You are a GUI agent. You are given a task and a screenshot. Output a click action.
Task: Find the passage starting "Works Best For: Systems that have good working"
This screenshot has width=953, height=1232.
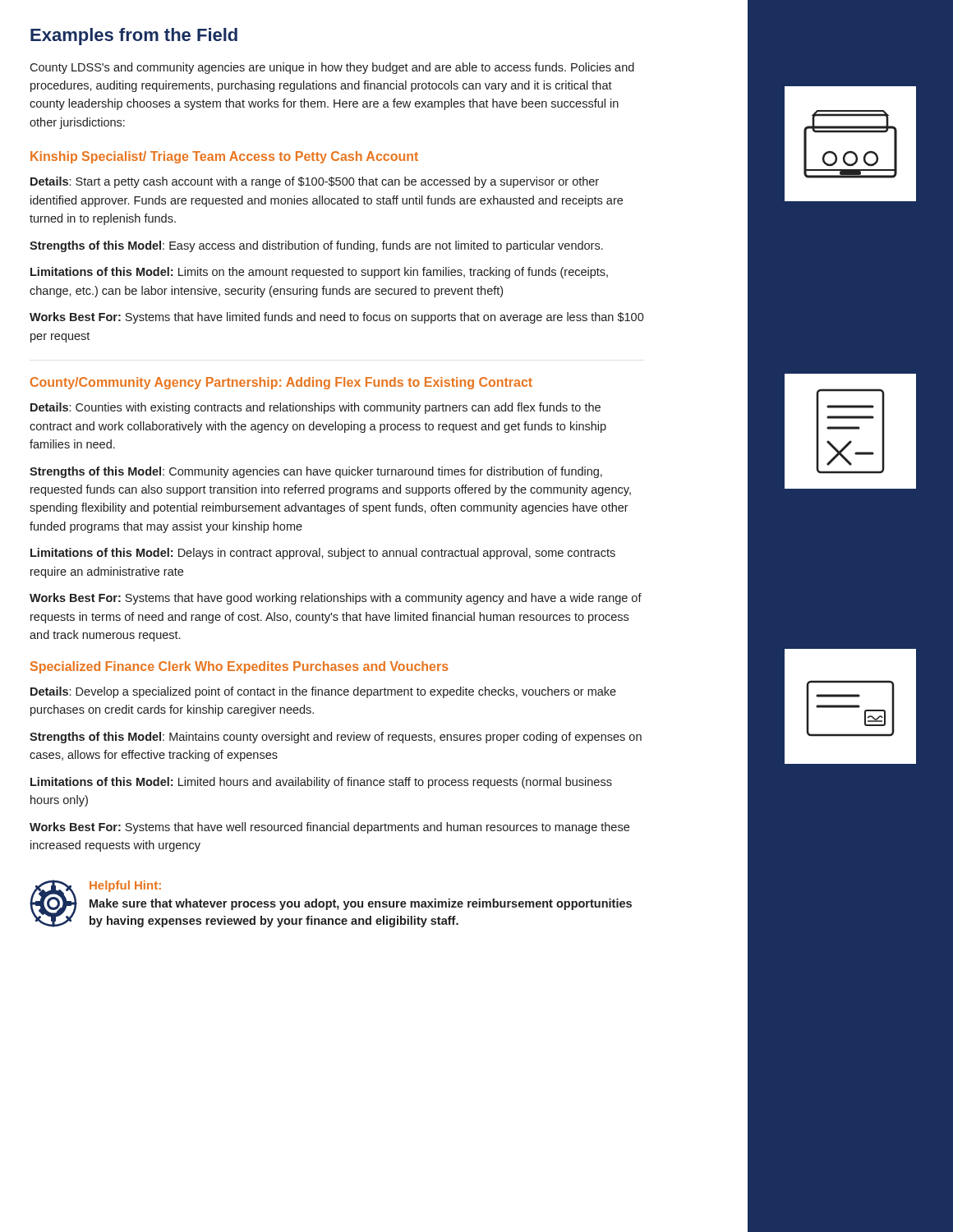(x=337, y=617)
